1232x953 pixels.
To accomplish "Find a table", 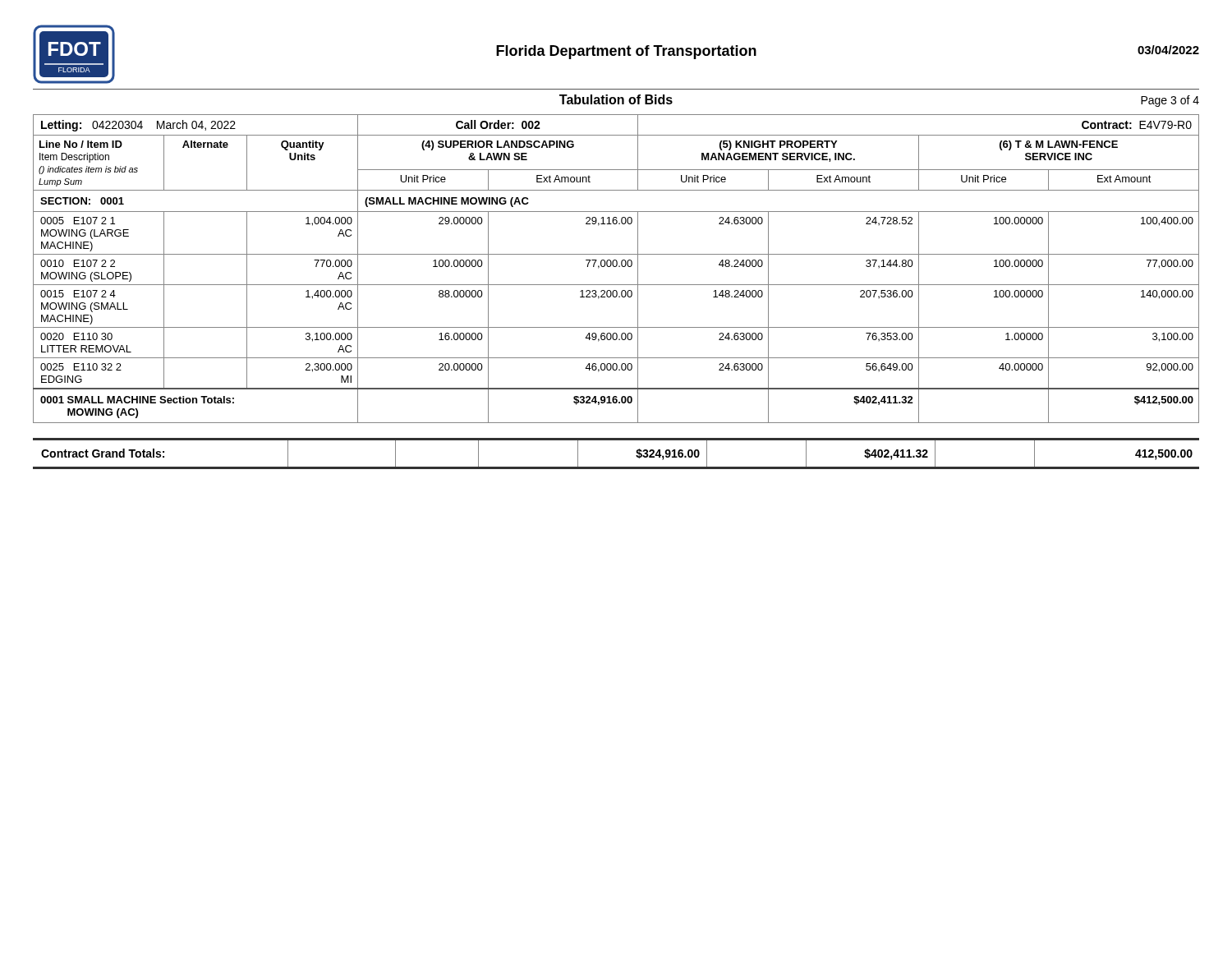I will 616,292.
